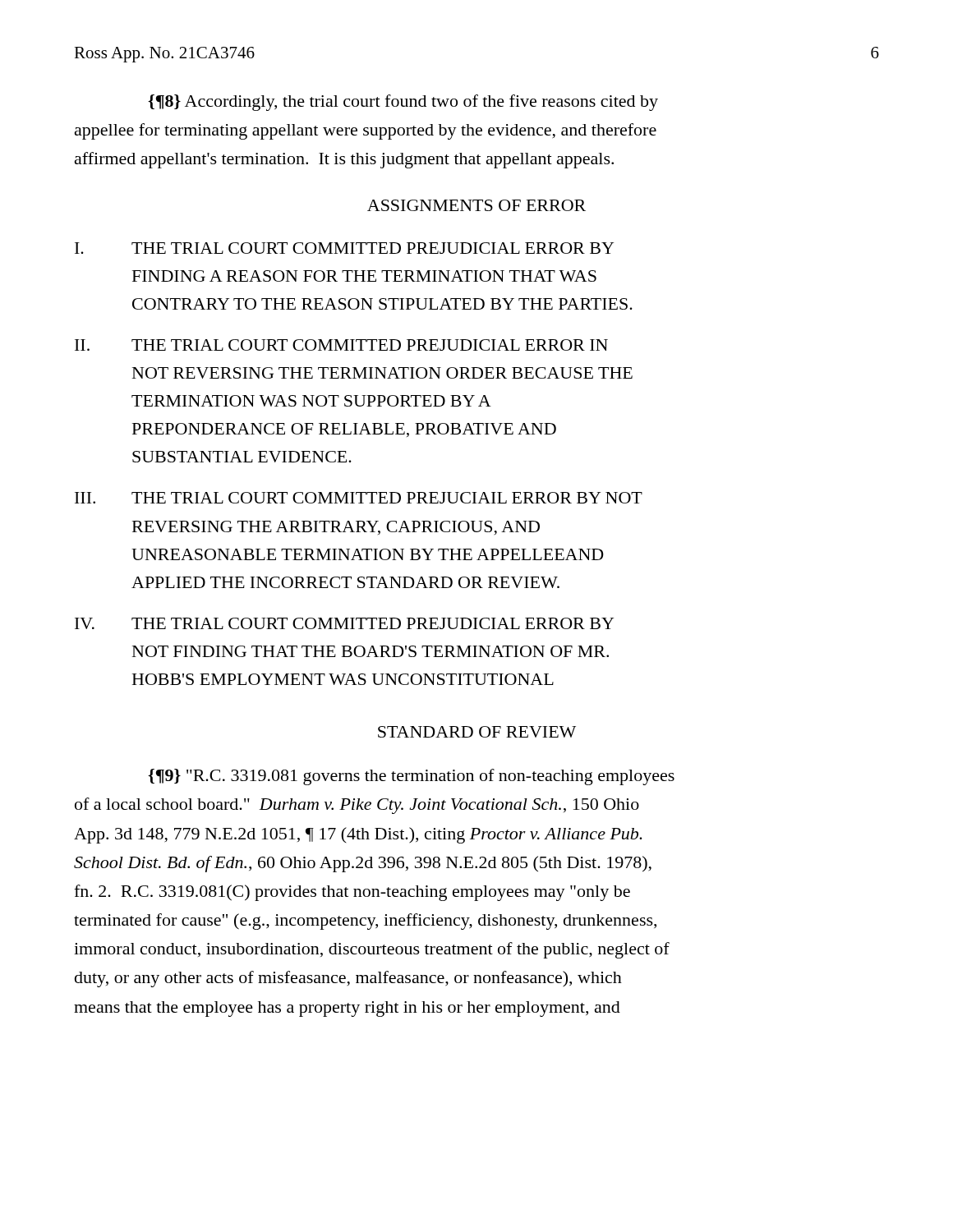Click on the region starting "IV. THE TRIAL COURT"
This screenshot has height=1232, width=953.
[x=476, y=651]
